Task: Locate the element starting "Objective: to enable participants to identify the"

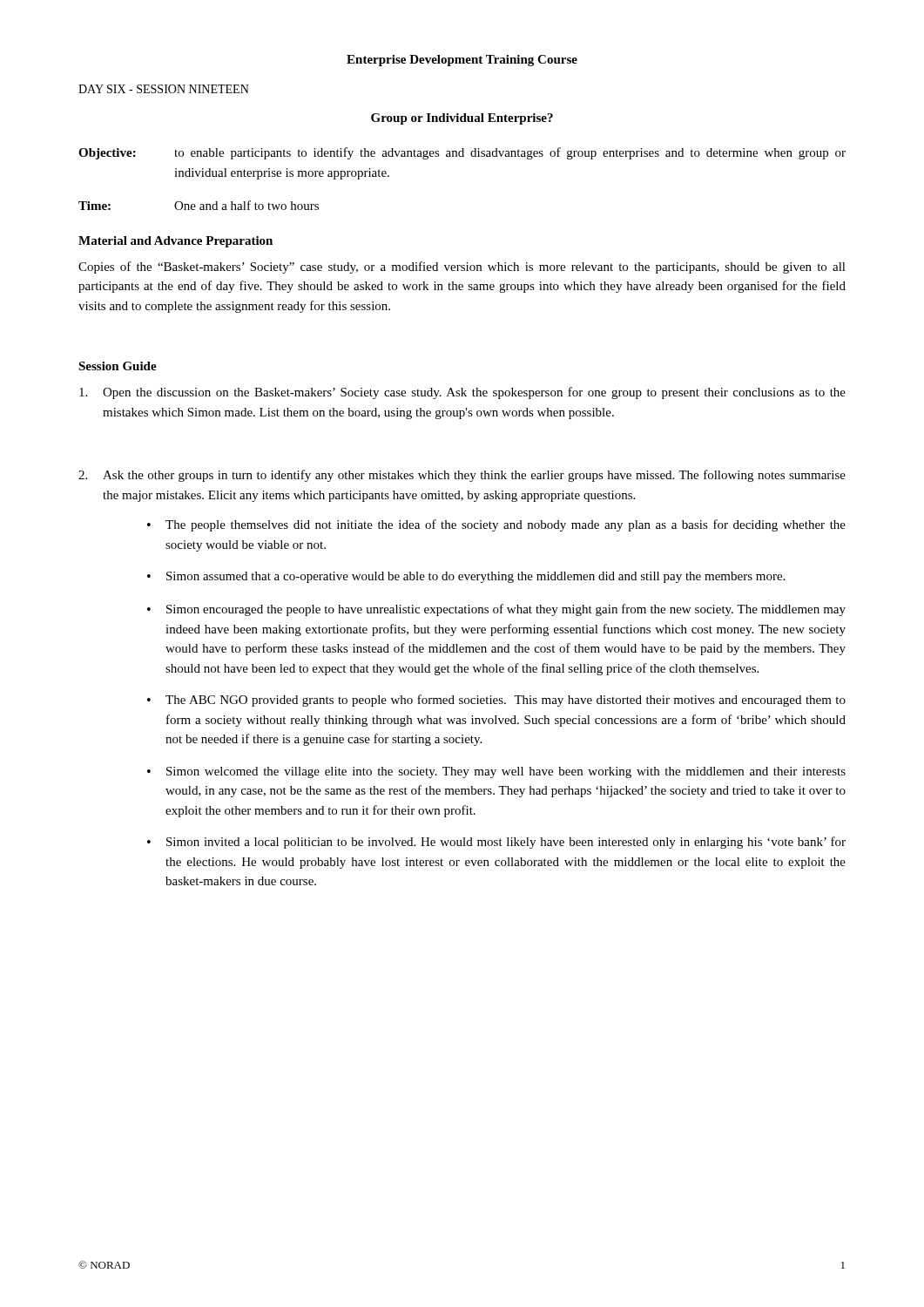Action: (462, 162)
